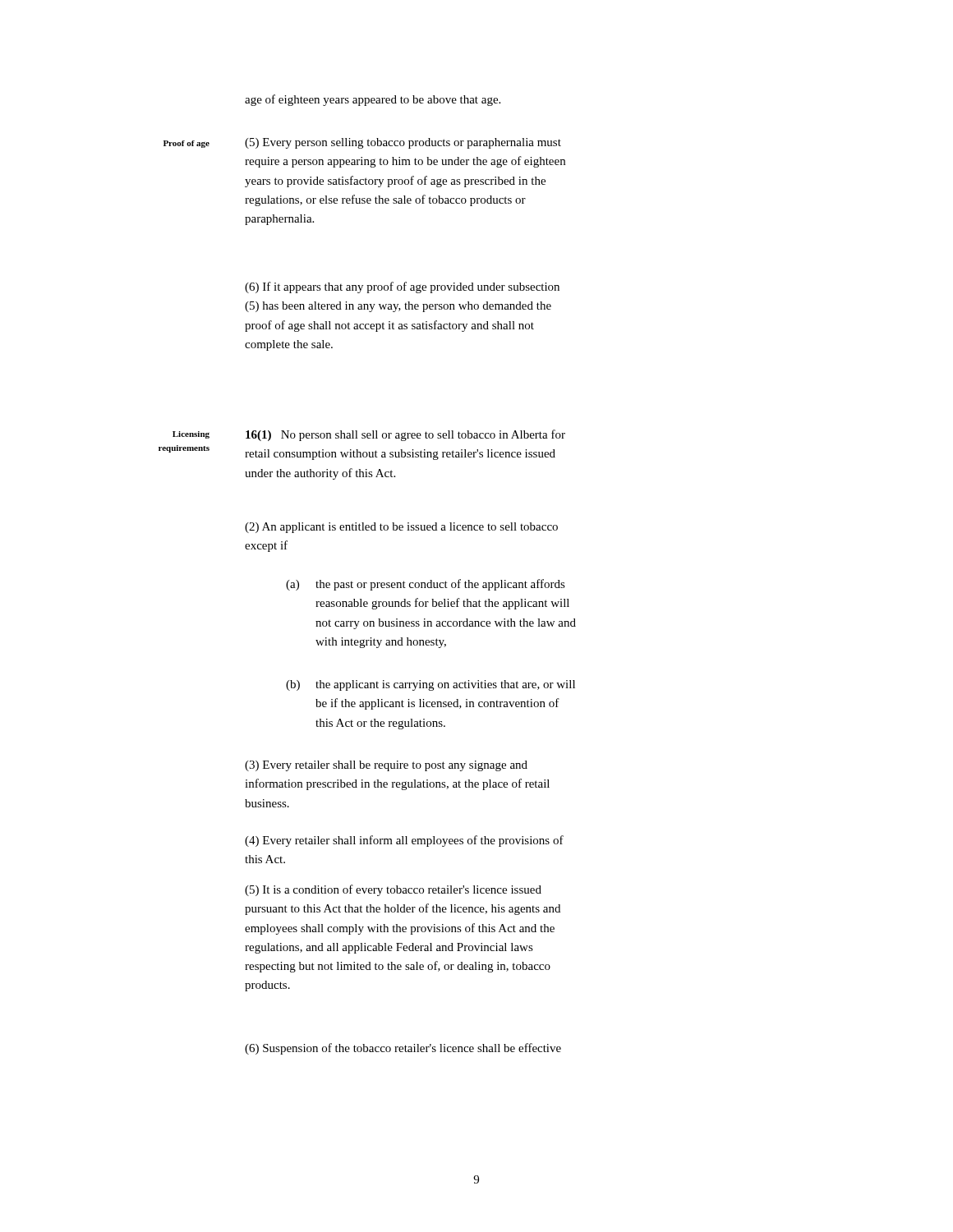
Task: Select the region starting "(6) Suspension of the"
Action: pyautogui.click(x=403, y=1048)
